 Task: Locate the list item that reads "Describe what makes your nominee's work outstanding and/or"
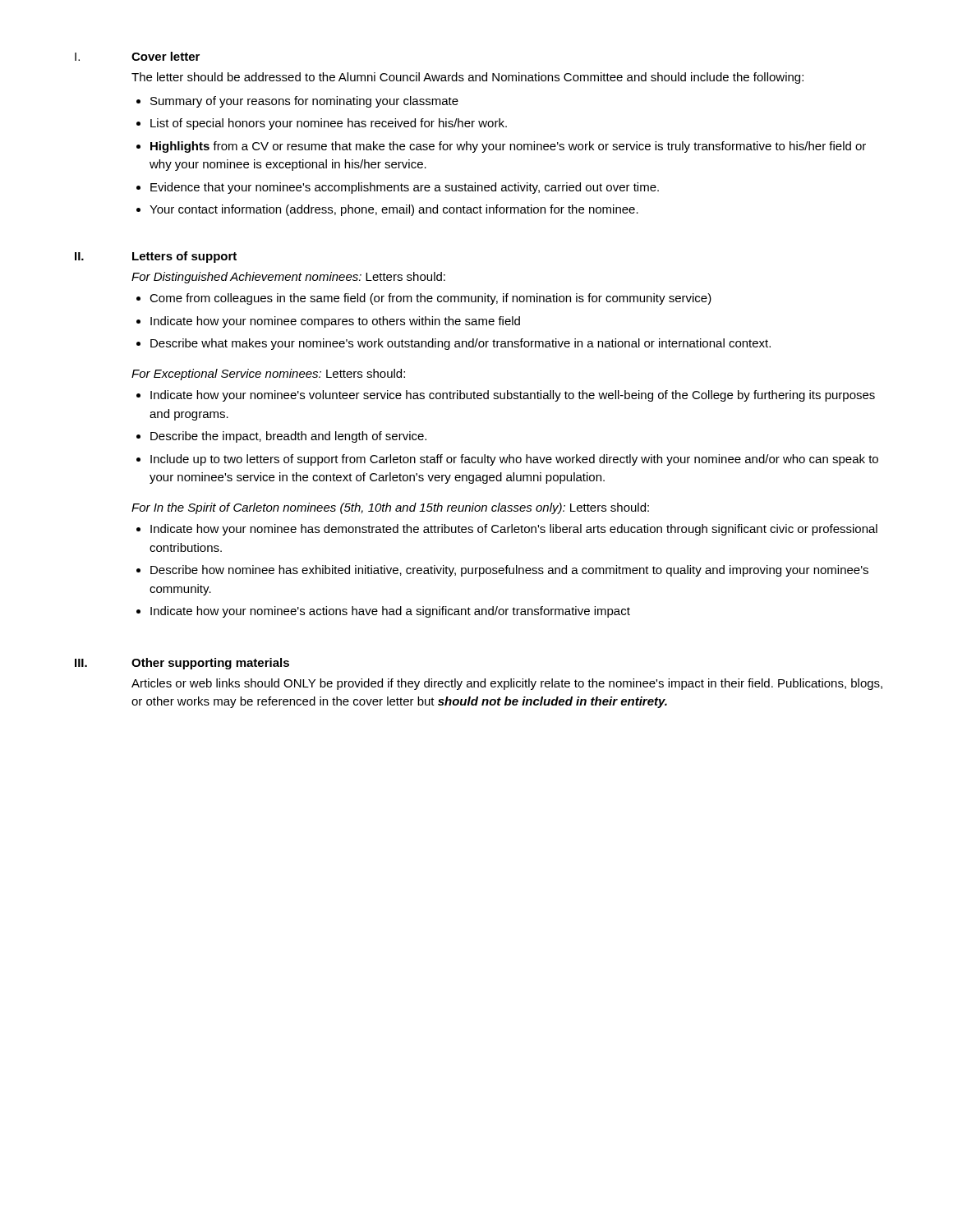461,343
